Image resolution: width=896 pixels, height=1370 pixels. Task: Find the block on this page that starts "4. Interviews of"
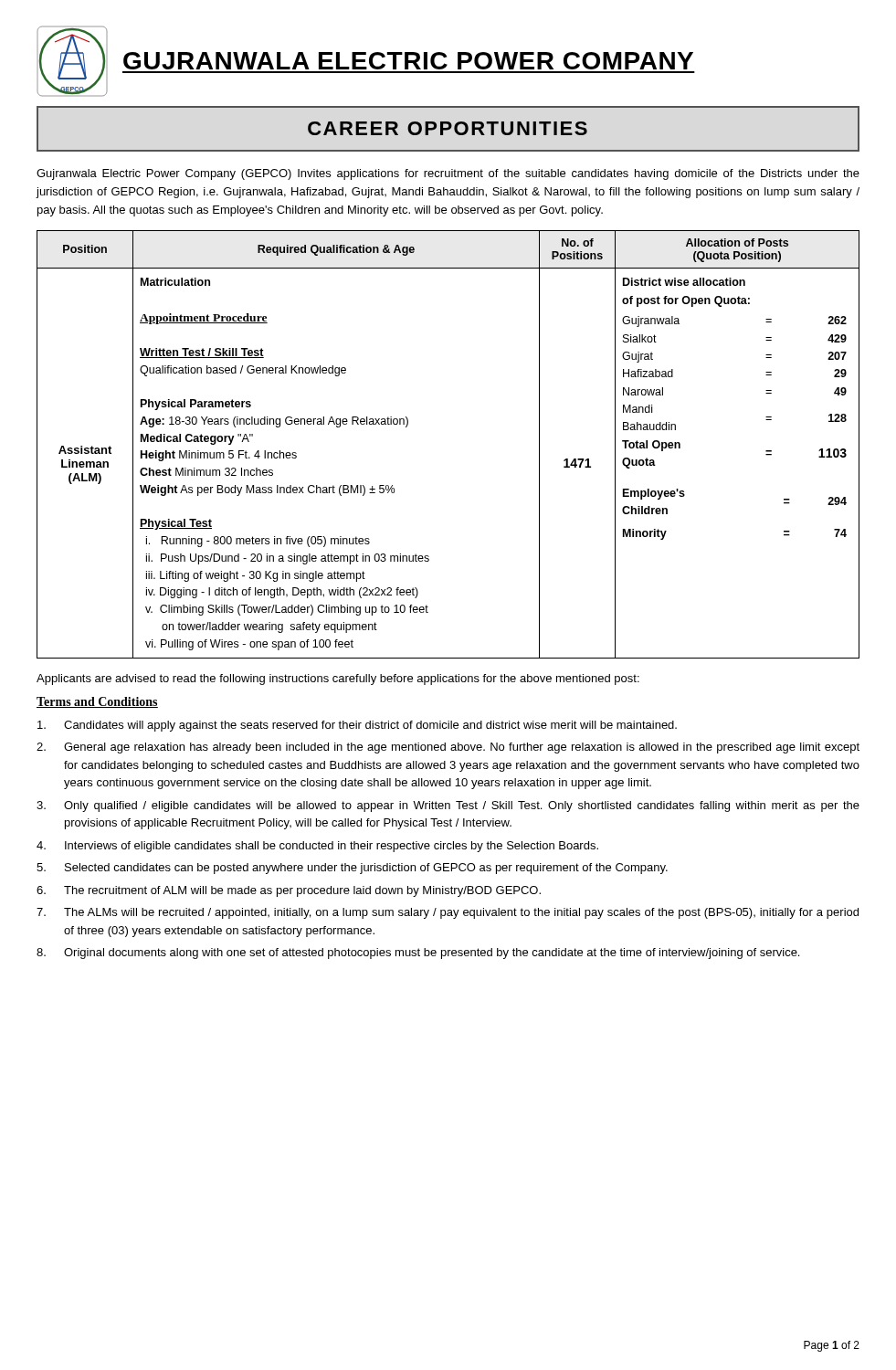(318, 845)
